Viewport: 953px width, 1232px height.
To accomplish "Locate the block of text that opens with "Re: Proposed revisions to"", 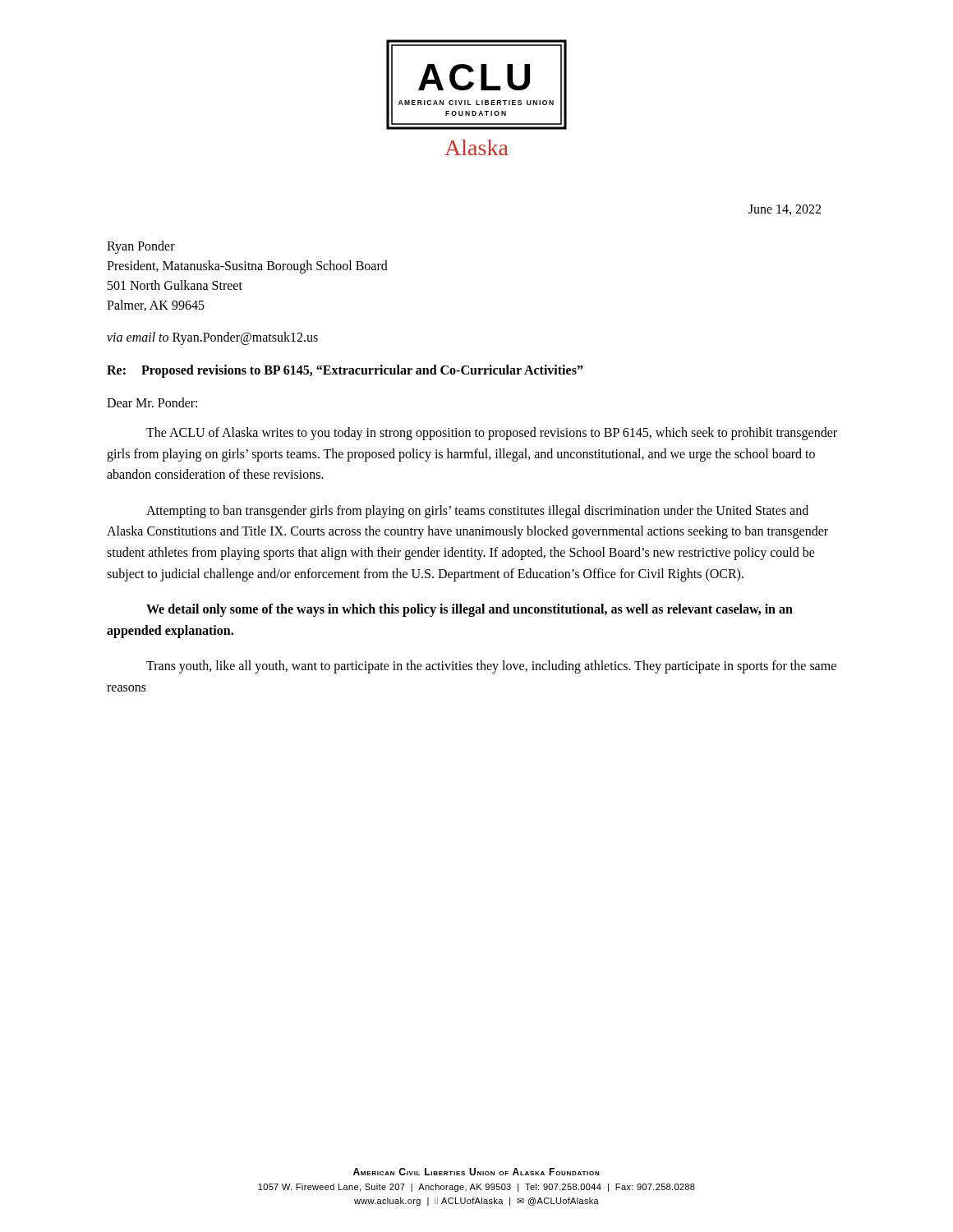I will 345,370.
